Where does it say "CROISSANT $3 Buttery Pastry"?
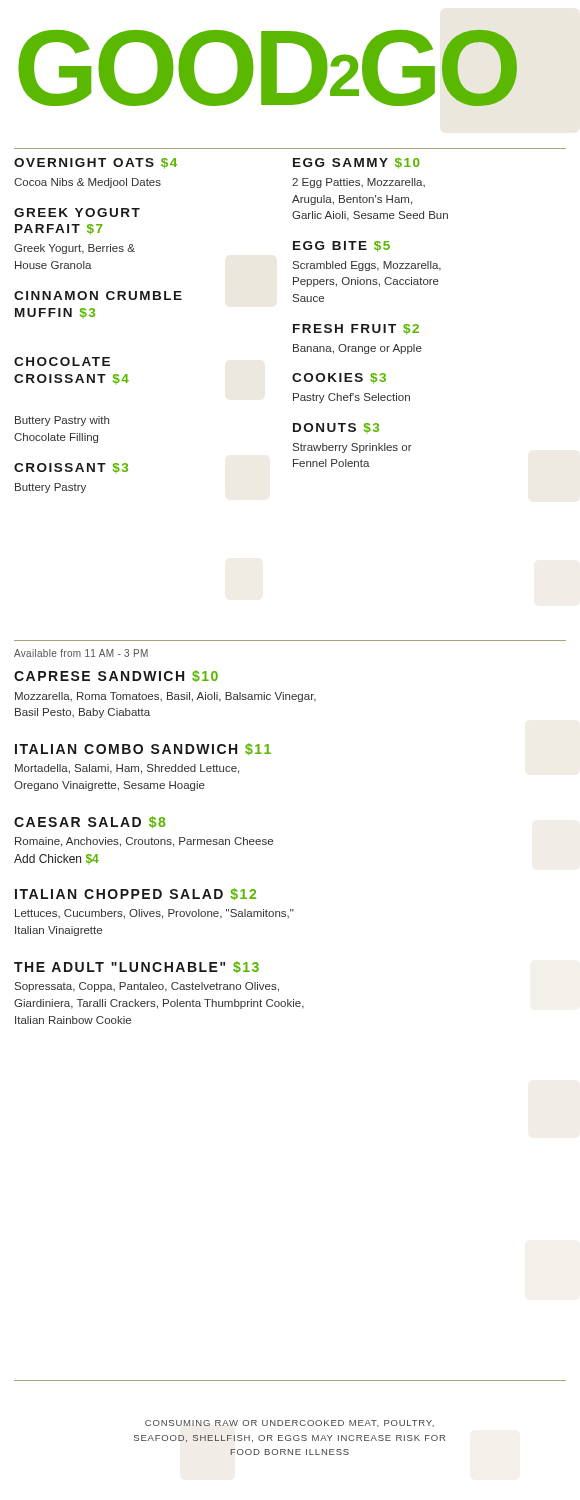 [71, 468]
